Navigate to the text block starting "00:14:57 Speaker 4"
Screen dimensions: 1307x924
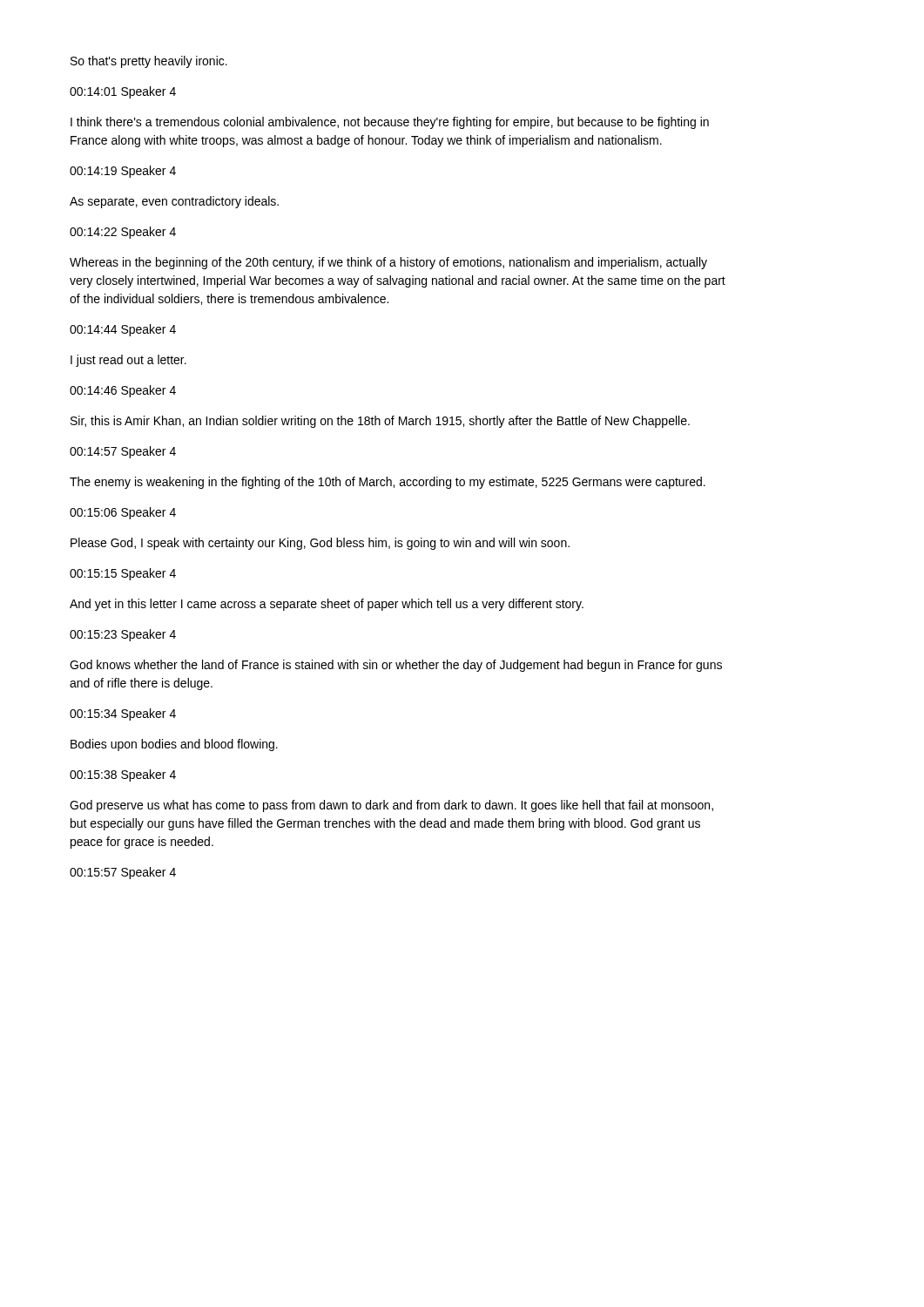click(123, 451)
